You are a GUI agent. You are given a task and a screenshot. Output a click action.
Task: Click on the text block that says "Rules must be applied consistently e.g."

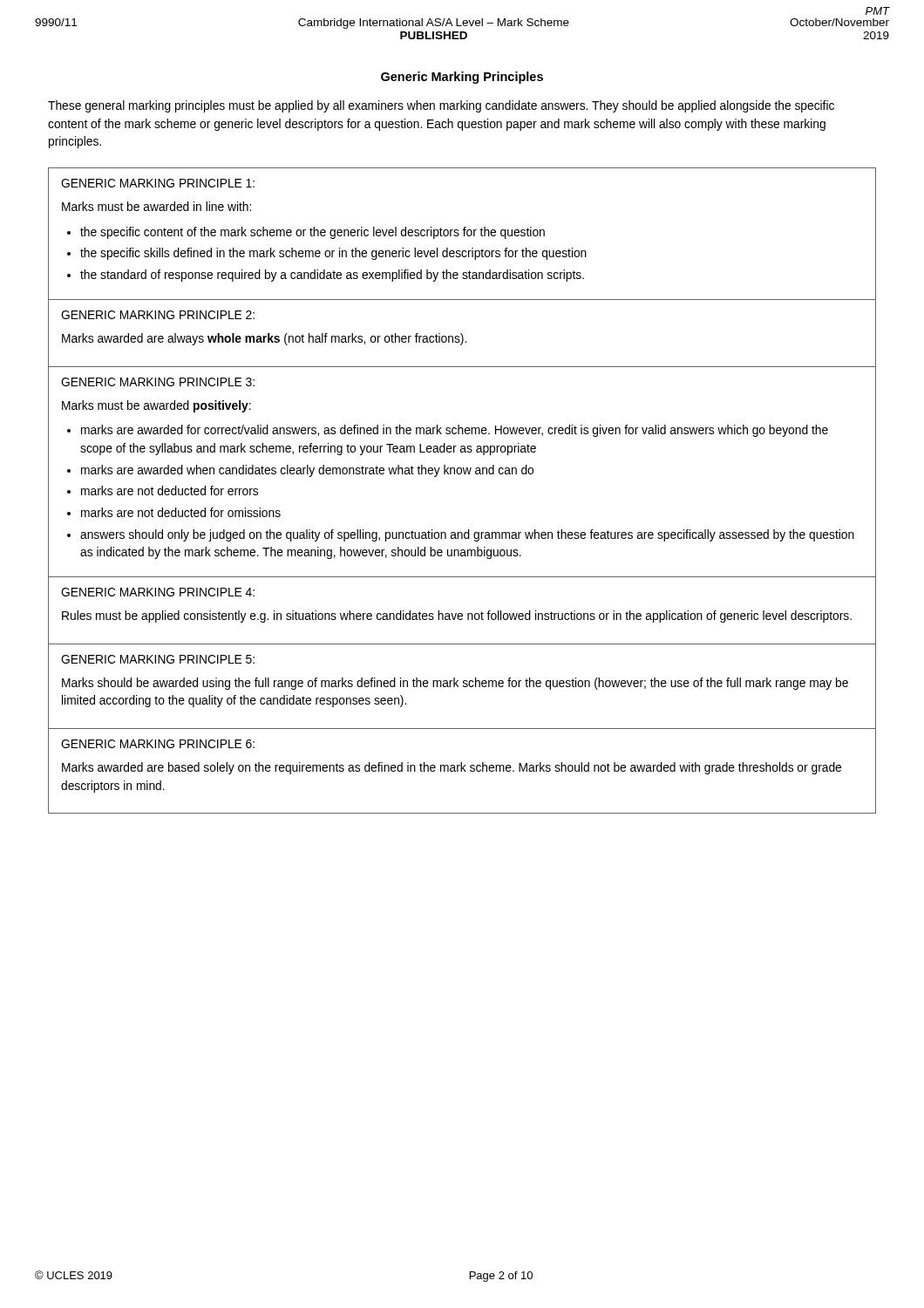click(457, 616)
